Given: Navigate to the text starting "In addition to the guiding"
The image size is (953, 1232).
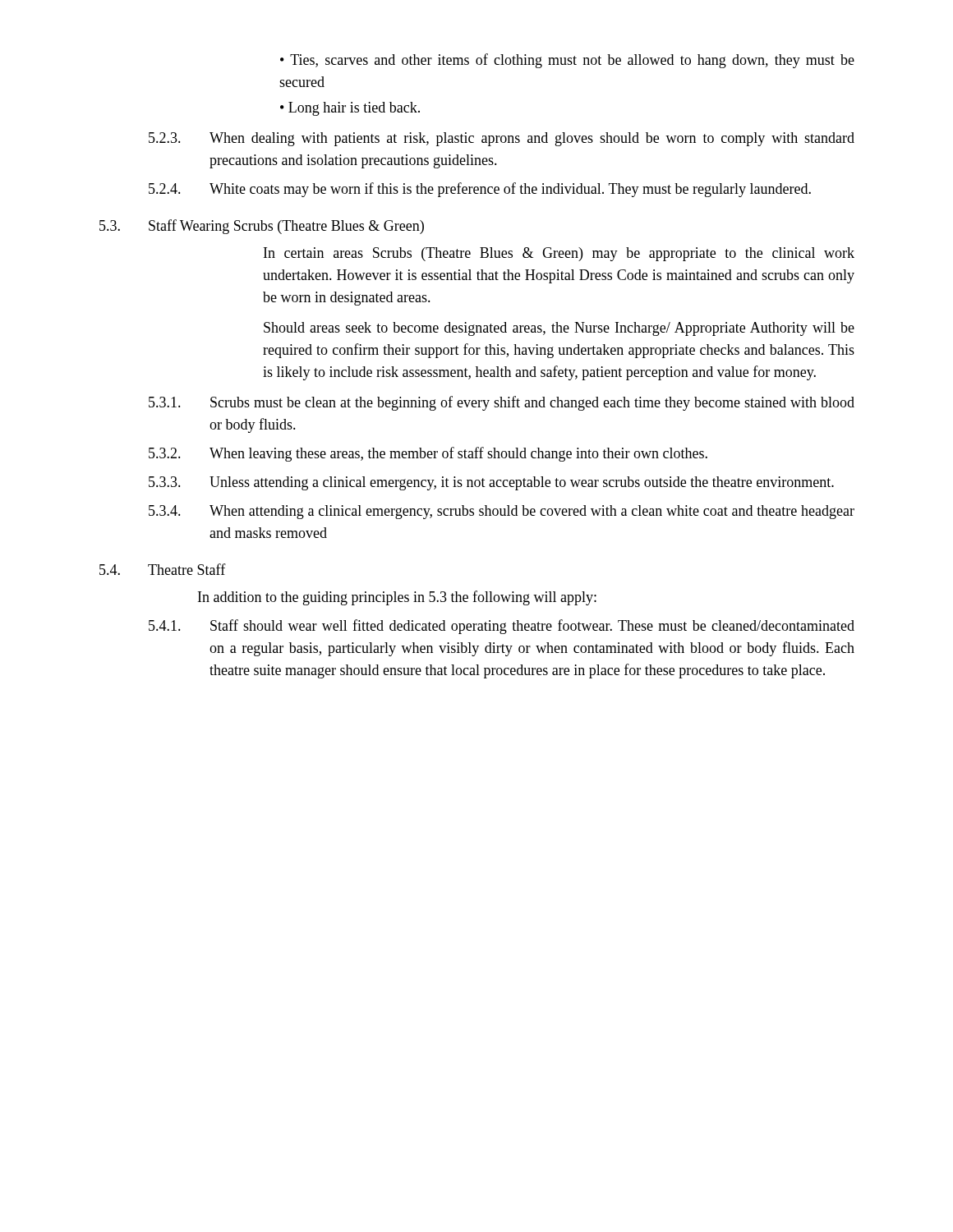Looking at the screenshot, I should pyautogui.click(x=397, y=597).
